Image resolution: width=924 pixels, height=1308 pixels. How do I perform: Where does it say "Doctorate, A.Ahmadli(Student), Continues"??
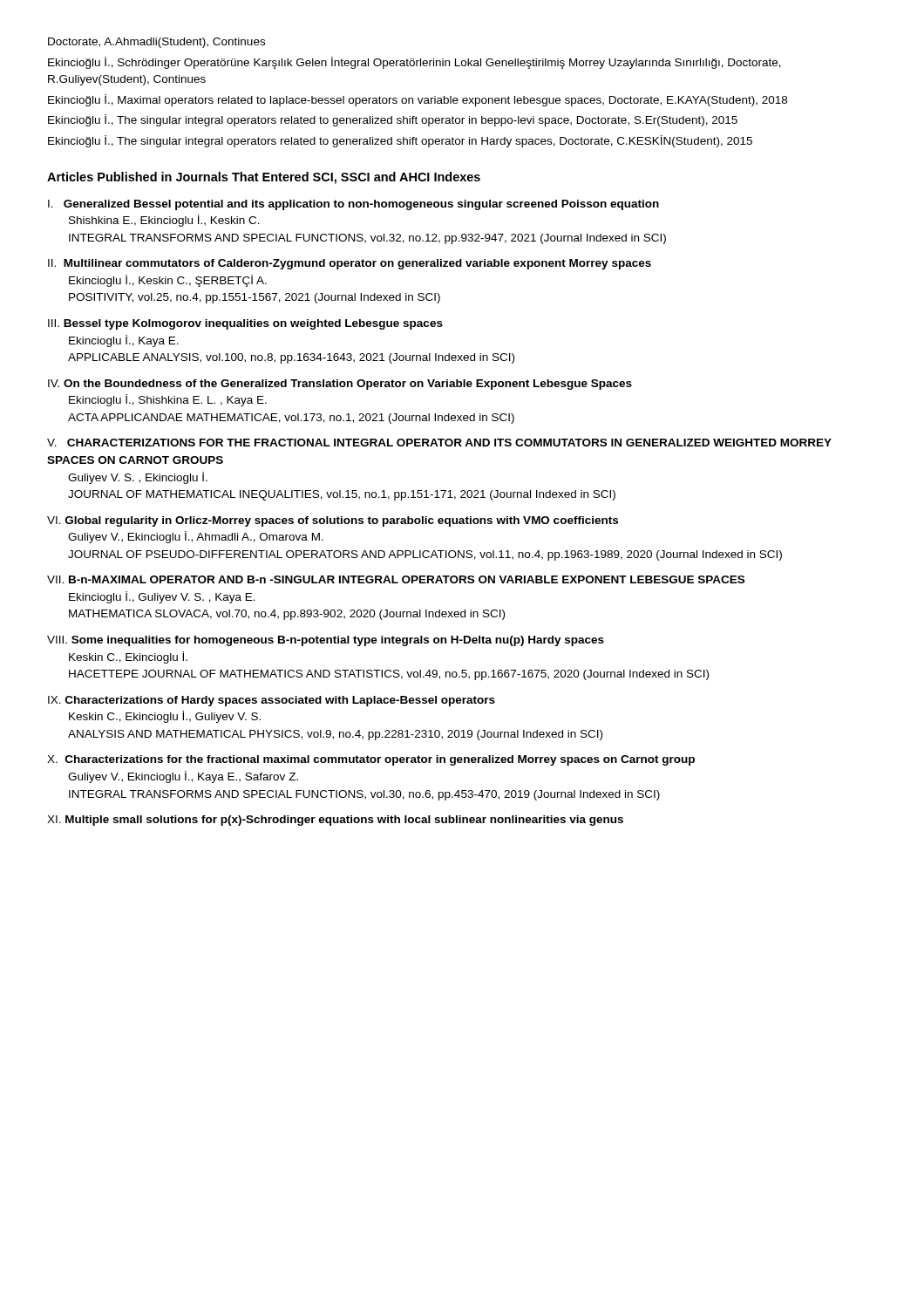coord(156,41)
